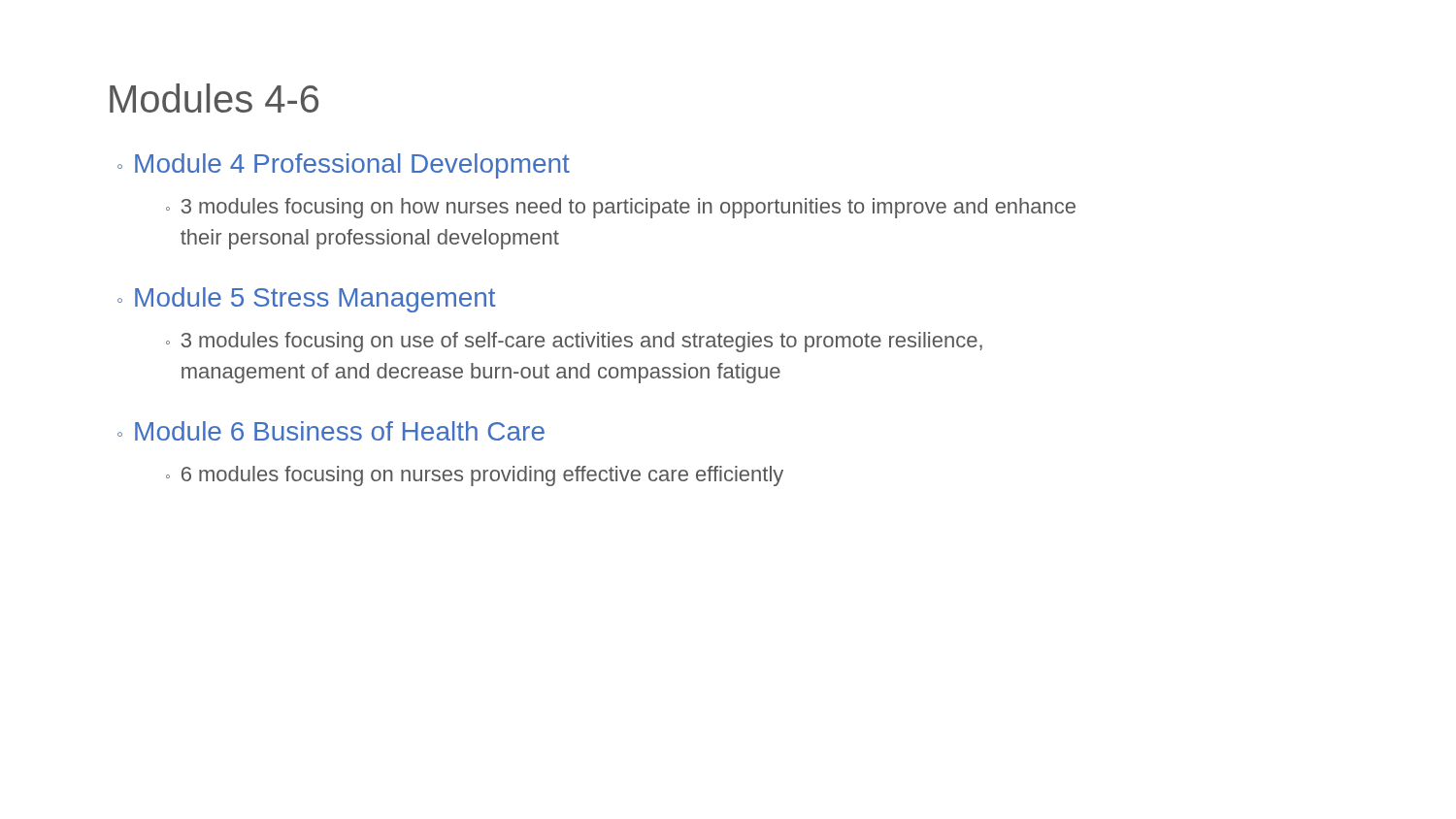Screen dimensions: 819x1456
Task: Find the block starting "◦ 6 modules focusing on"
Action: 474,474
